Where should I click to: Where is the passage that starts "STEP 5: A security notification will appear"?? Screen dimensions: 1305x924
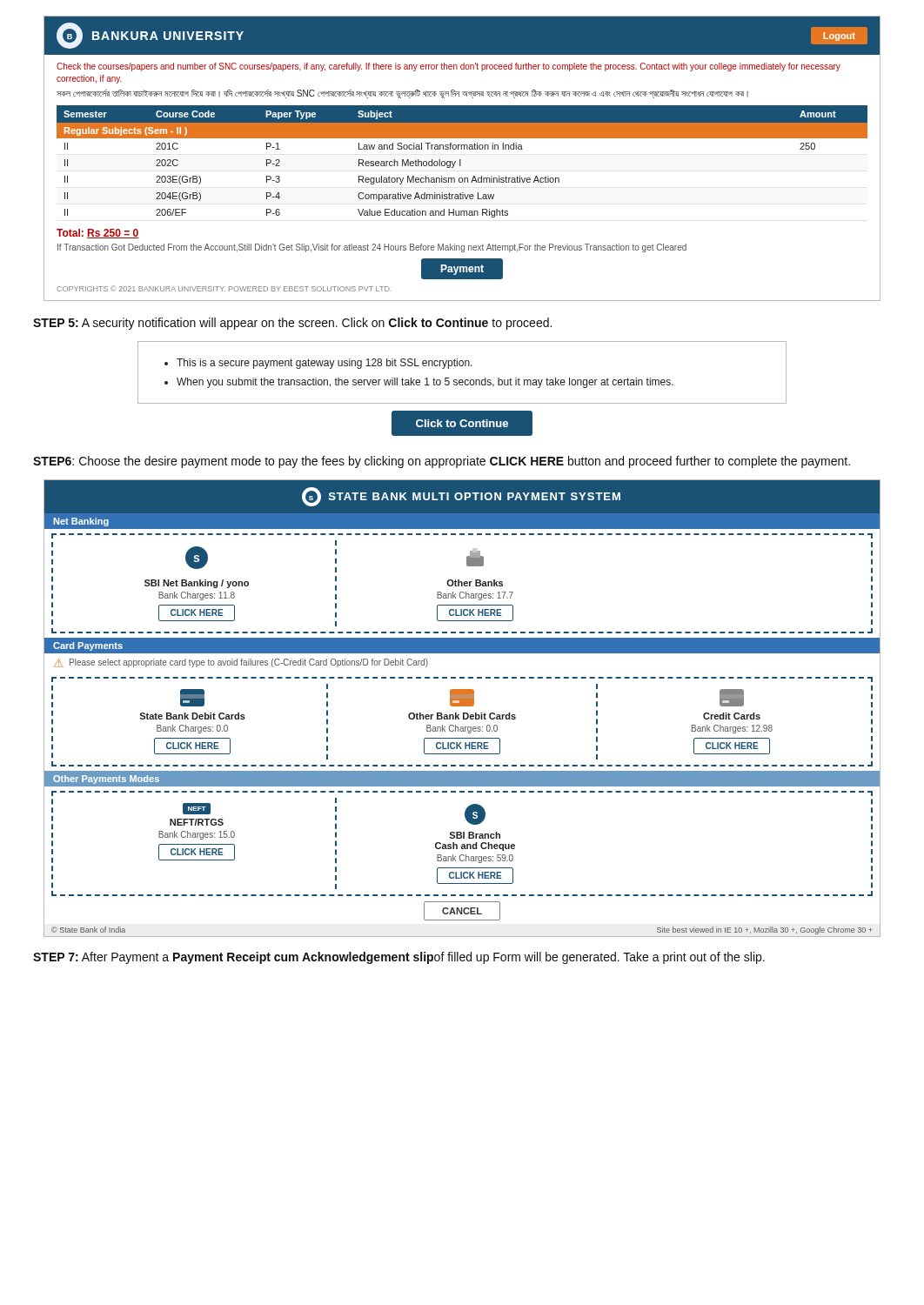(293, 323)
